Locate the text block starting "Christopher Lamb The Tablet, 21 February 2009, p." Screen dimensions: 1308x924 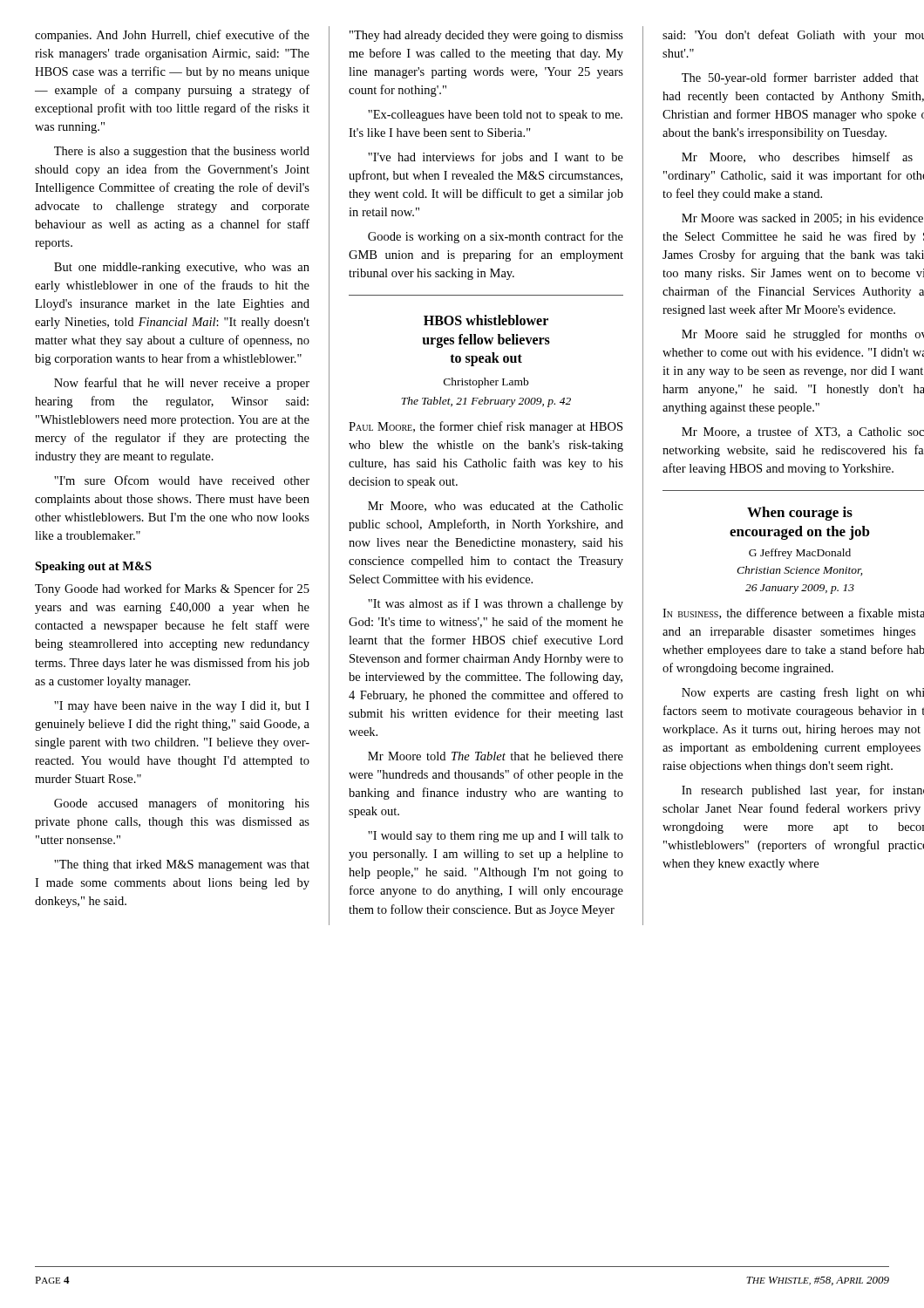point(486,391)
